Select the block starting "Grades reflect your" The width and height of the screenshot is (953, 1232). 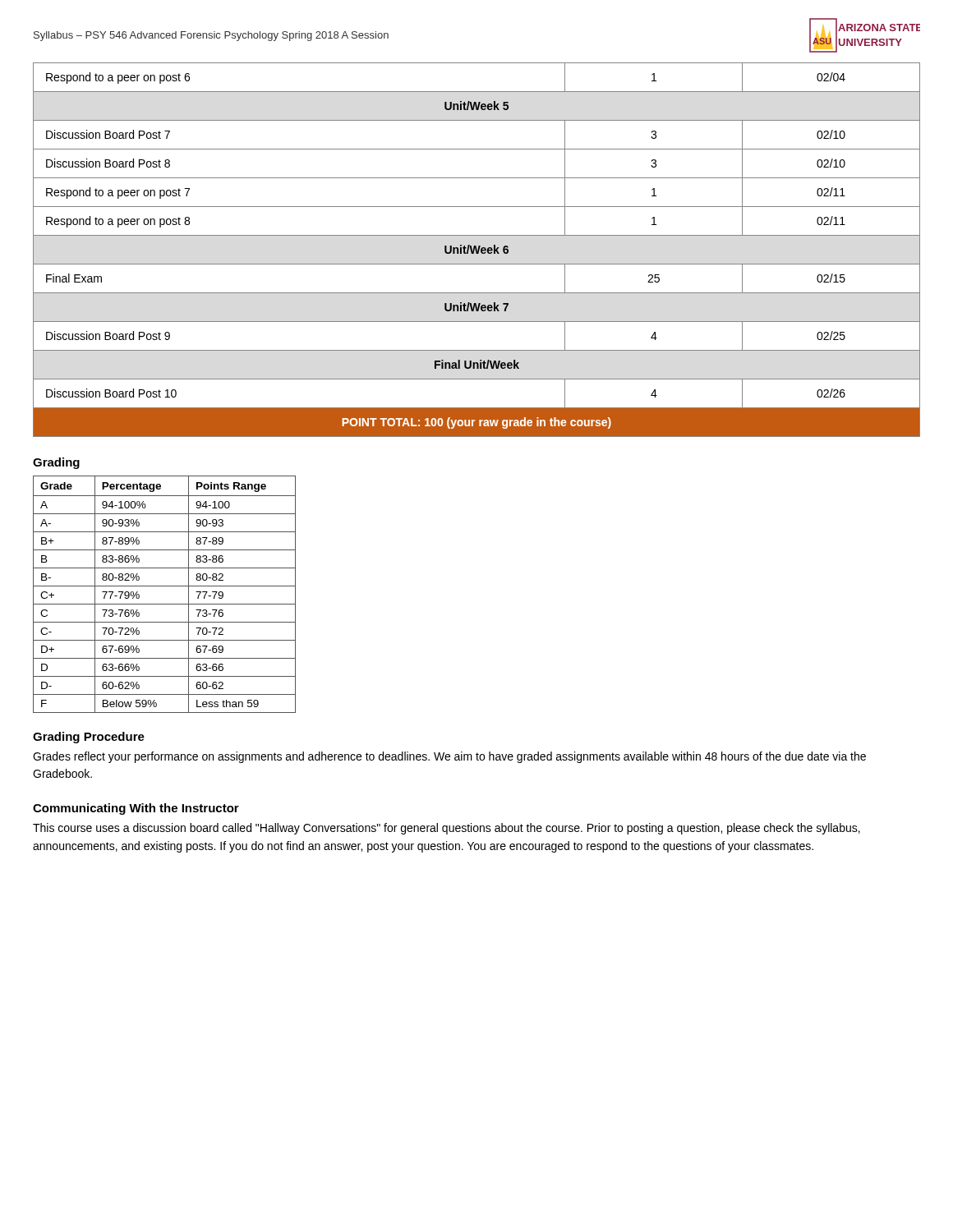tap(450, 765)
